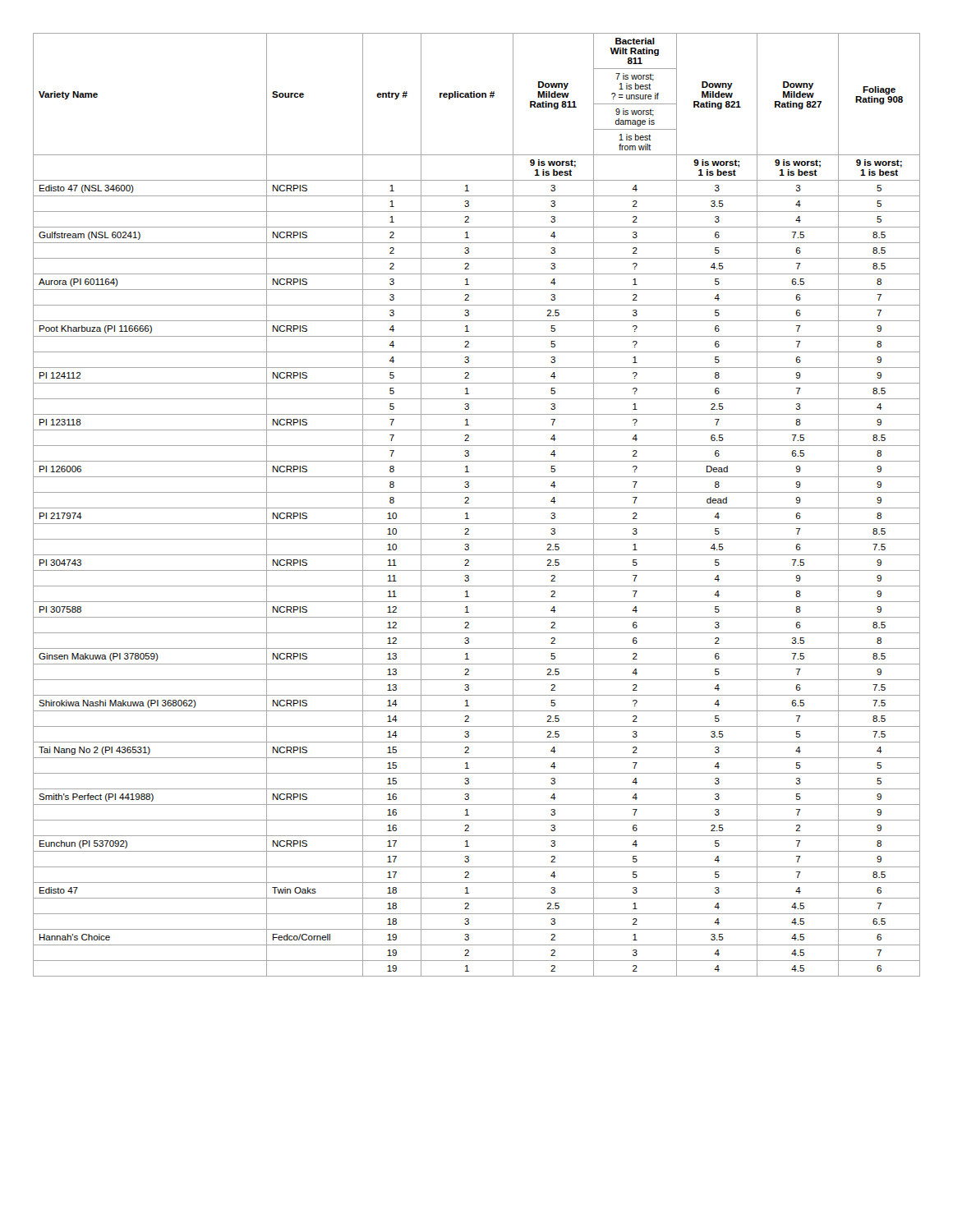This screenshot has width=953, height=1232.
Task: Locate the table with the text "Eunchun (PI 537092)"
Action: point(476,505)
